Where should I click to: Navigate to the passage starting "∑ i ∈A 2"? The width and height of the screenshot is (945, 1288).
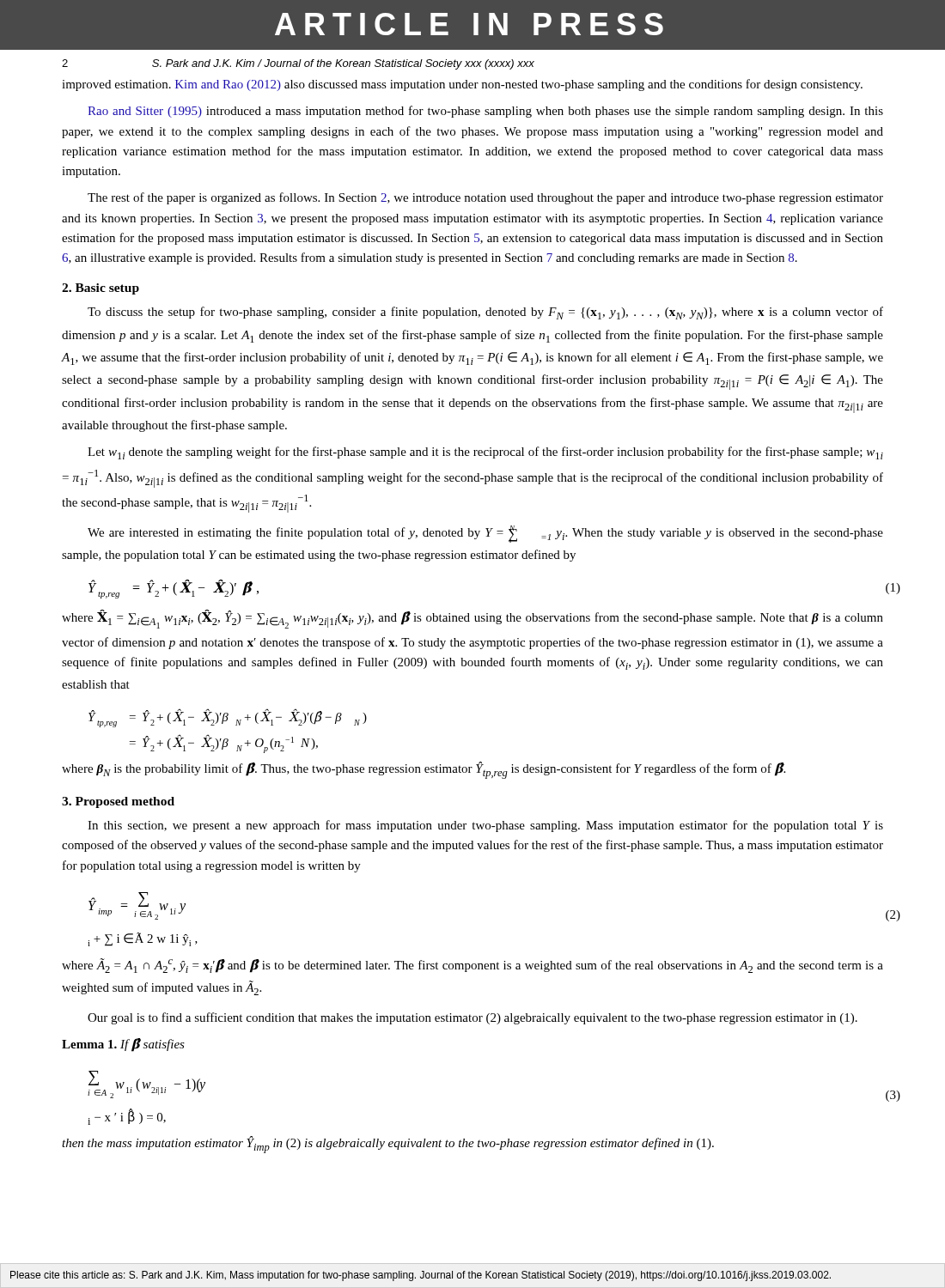[x=146, y=1084]
